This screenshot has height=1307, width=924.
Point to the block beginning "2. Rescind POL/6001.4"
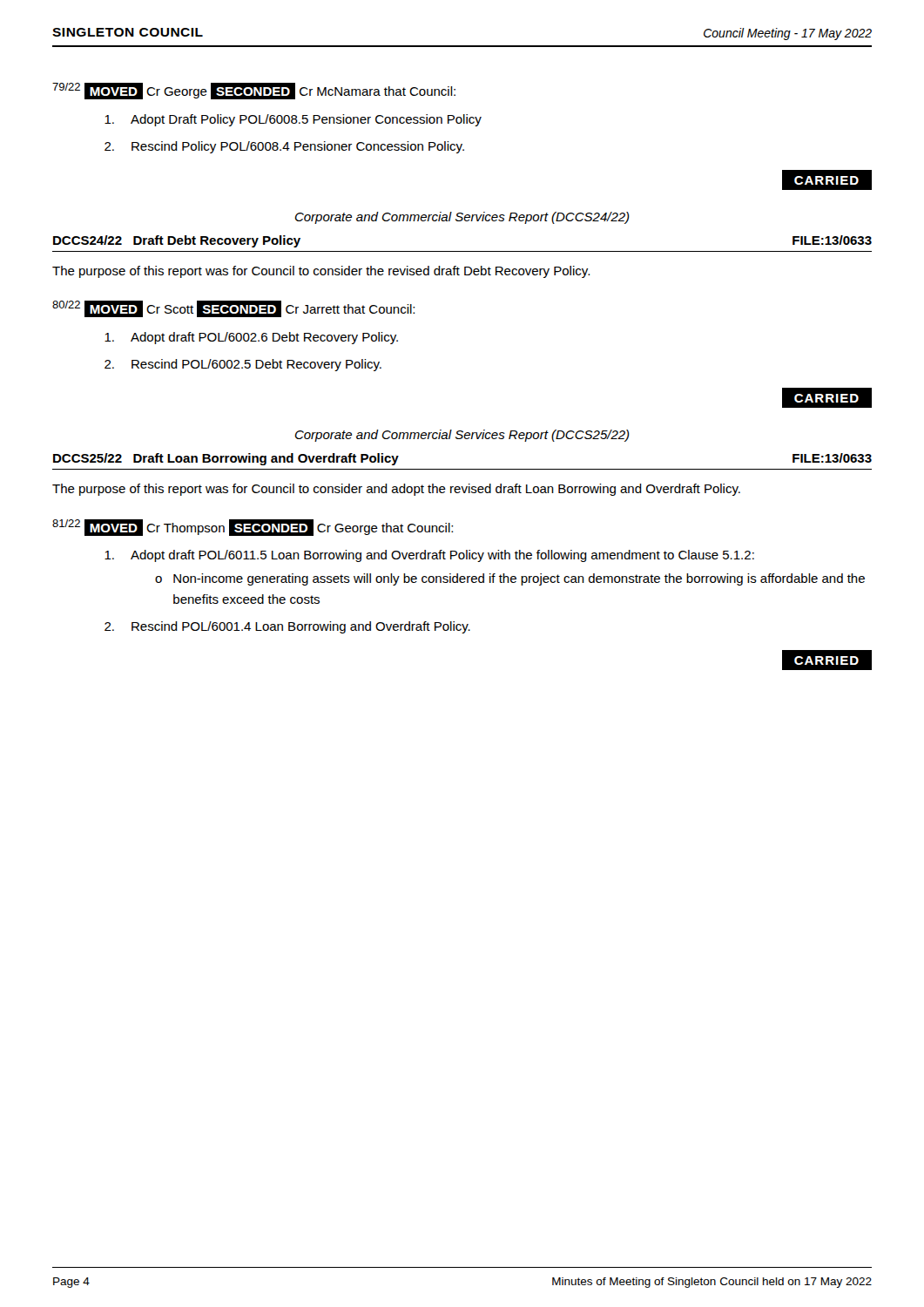[x=283, y=626]
